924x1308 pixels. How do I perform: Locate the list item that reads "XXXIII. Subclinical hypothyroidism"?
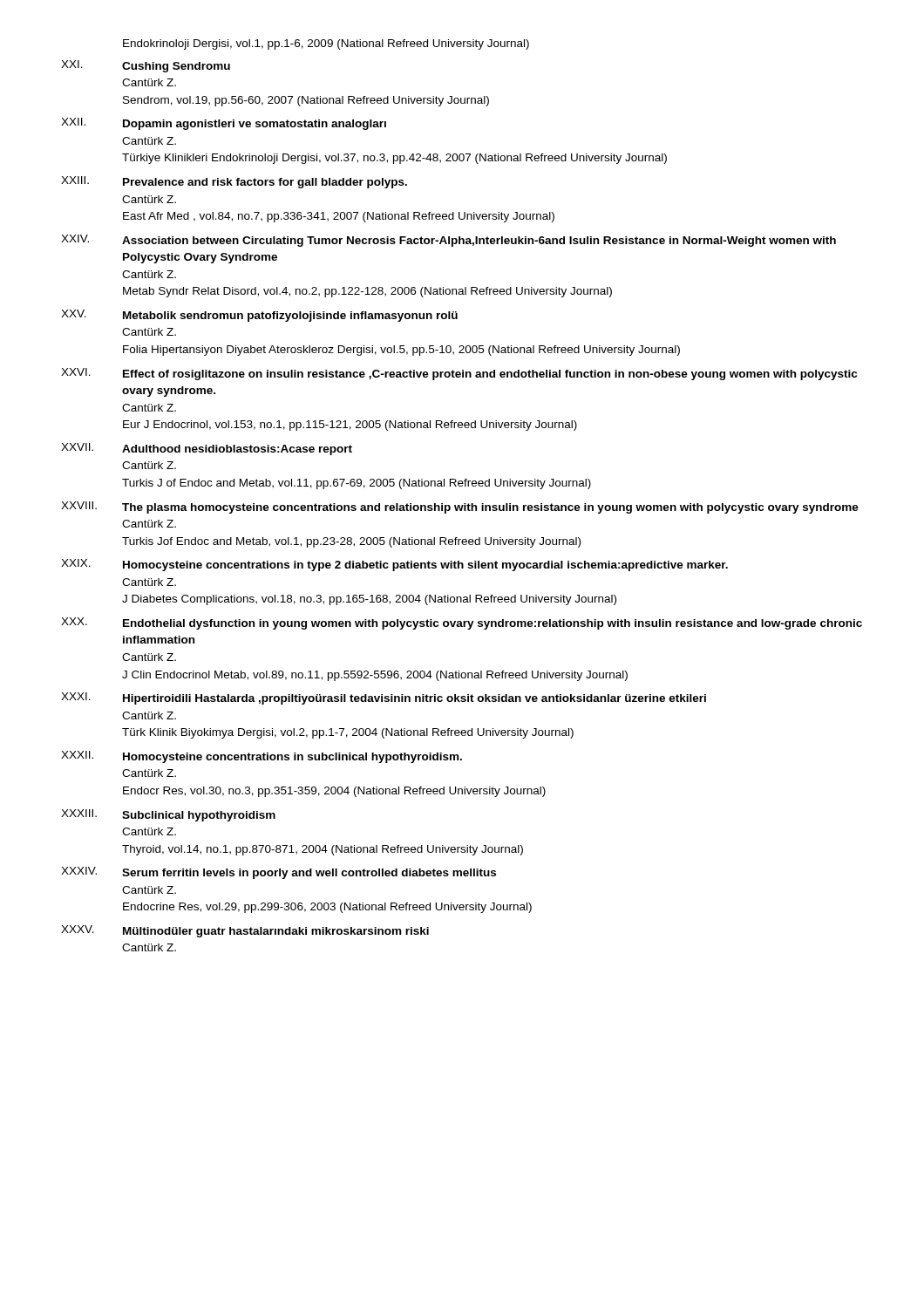(462, 834)
